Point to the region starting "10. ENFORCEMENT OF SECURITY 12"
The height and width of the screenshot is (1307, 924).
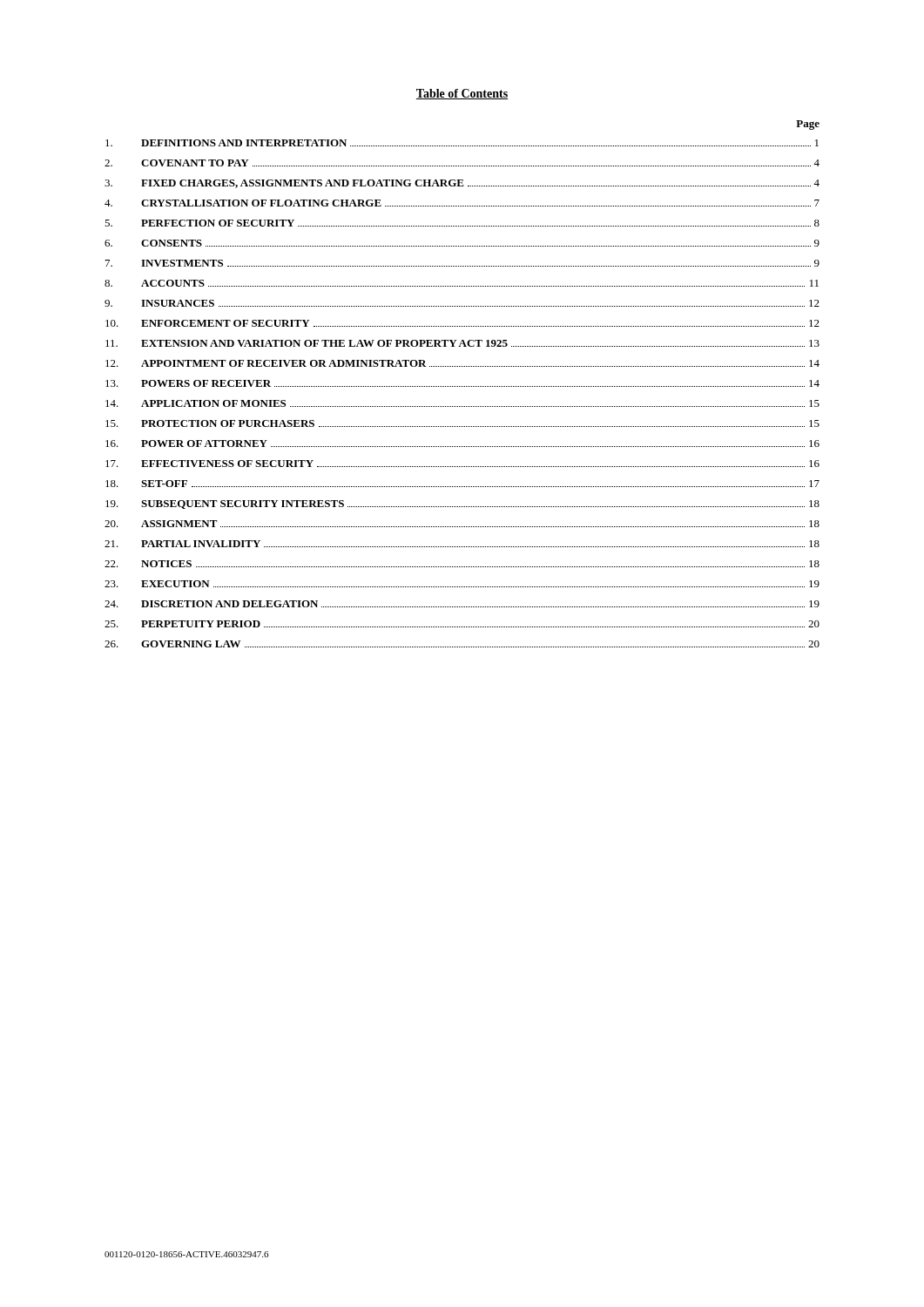tap(462, 323)
